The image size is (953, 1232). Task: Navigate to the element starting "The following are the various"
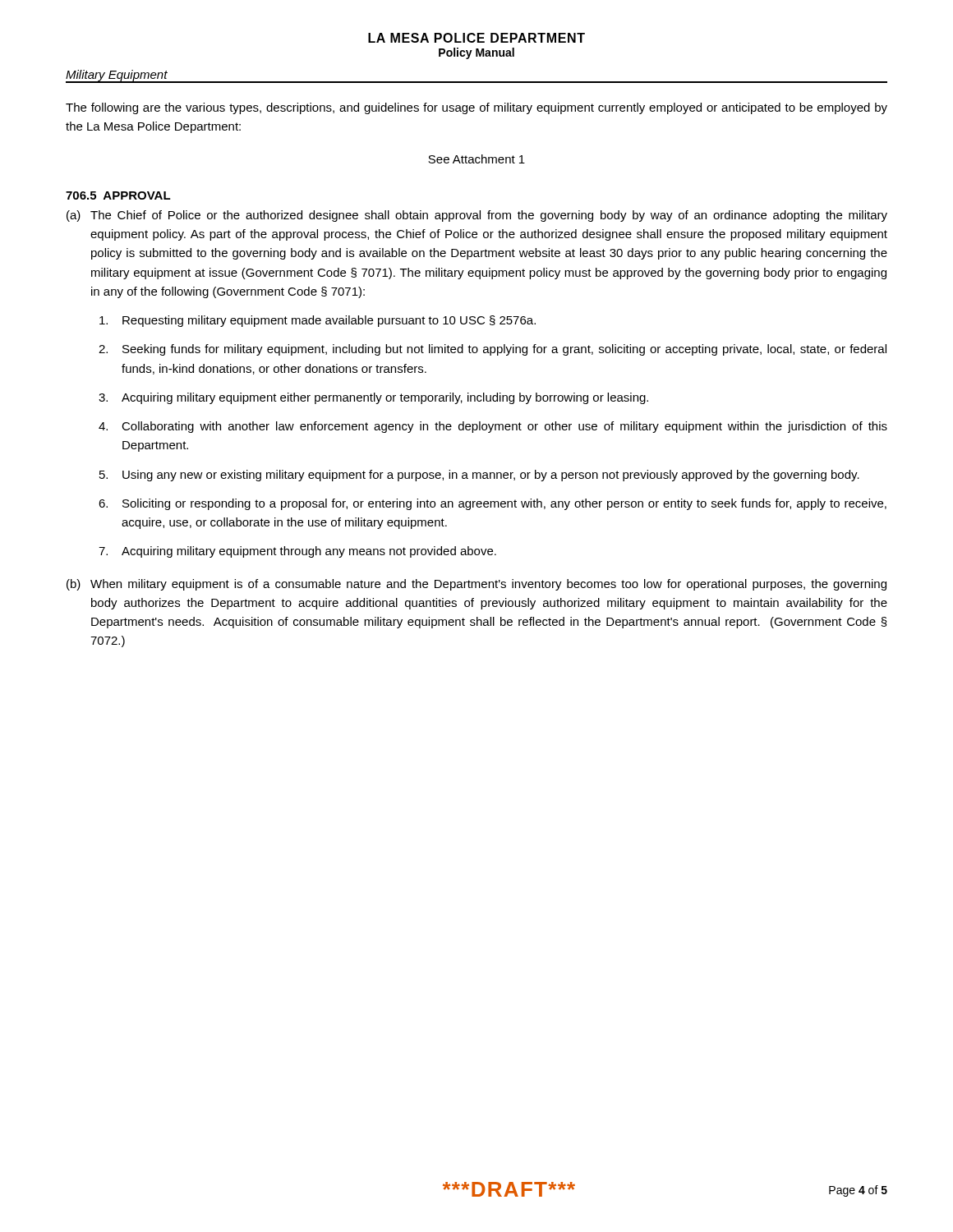coord(476,117)
